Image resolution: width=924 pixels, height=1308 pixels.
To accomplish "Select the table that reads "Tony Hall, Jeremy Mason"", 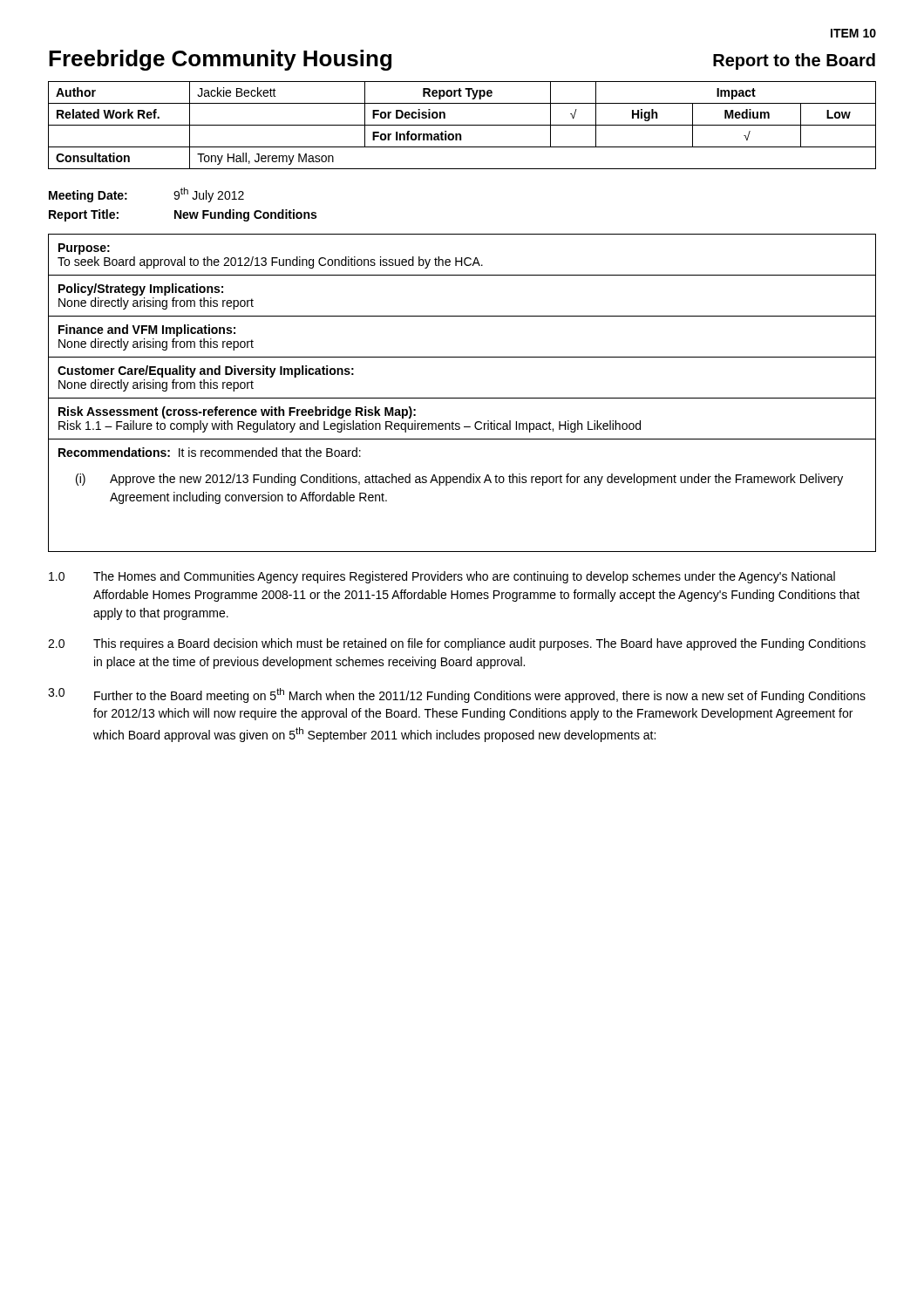I will tap(462, 125).
